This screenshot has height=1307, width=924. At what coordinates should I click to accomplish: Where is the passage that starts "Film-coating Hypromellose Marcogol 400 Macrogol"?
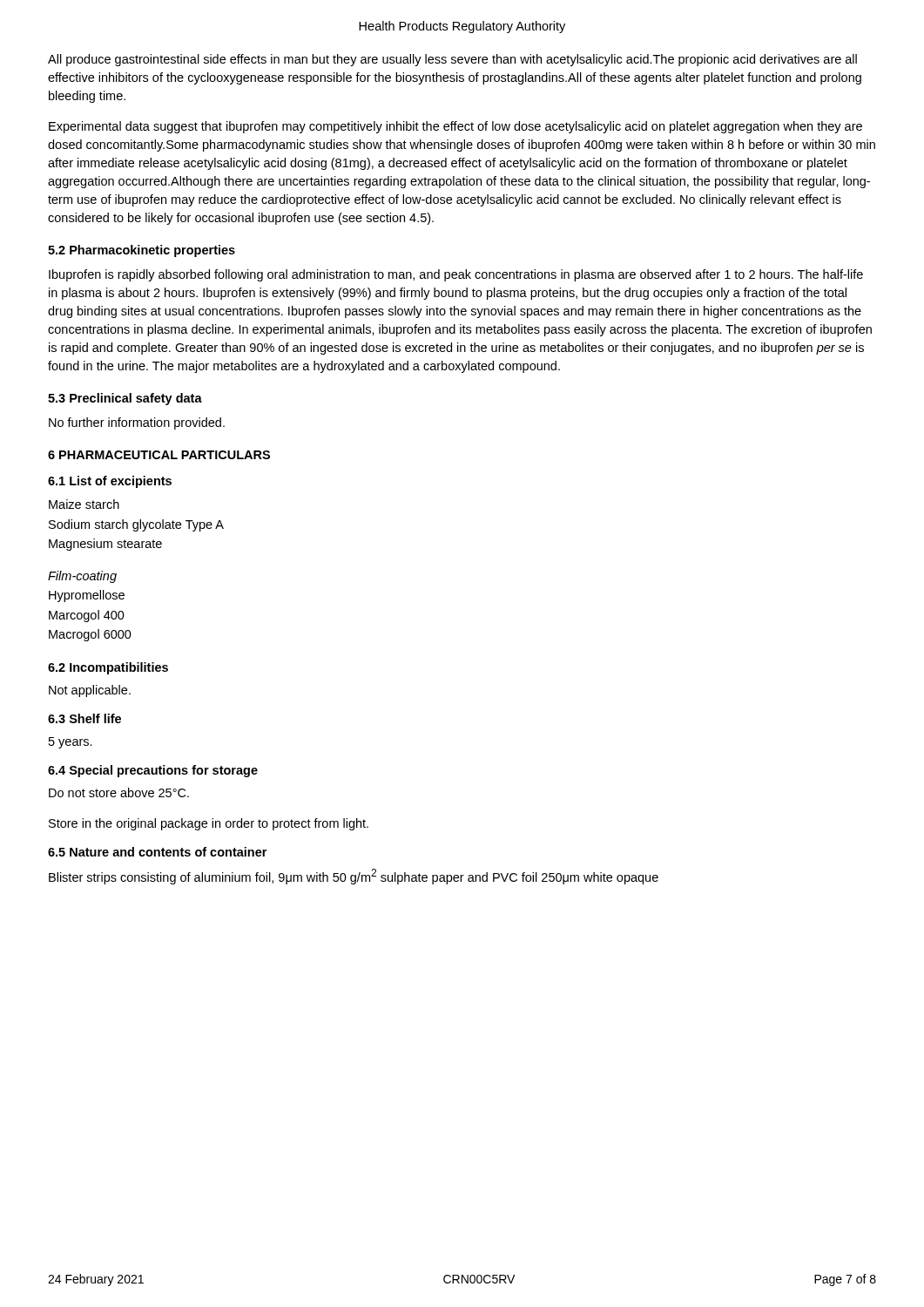82,577
